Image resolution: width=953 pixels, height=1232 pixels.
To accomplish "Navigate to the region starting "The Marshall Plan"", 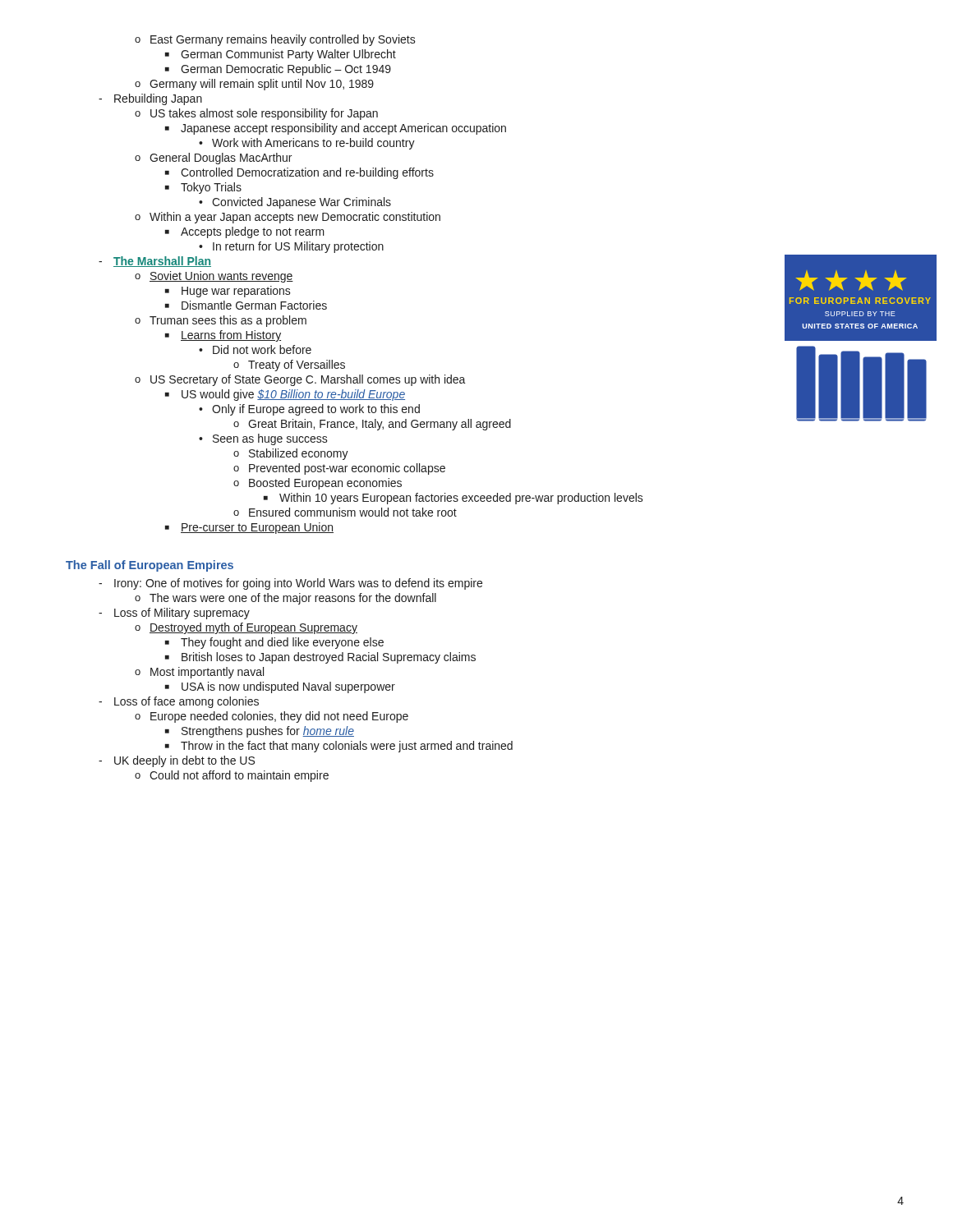I will [162, 262].
